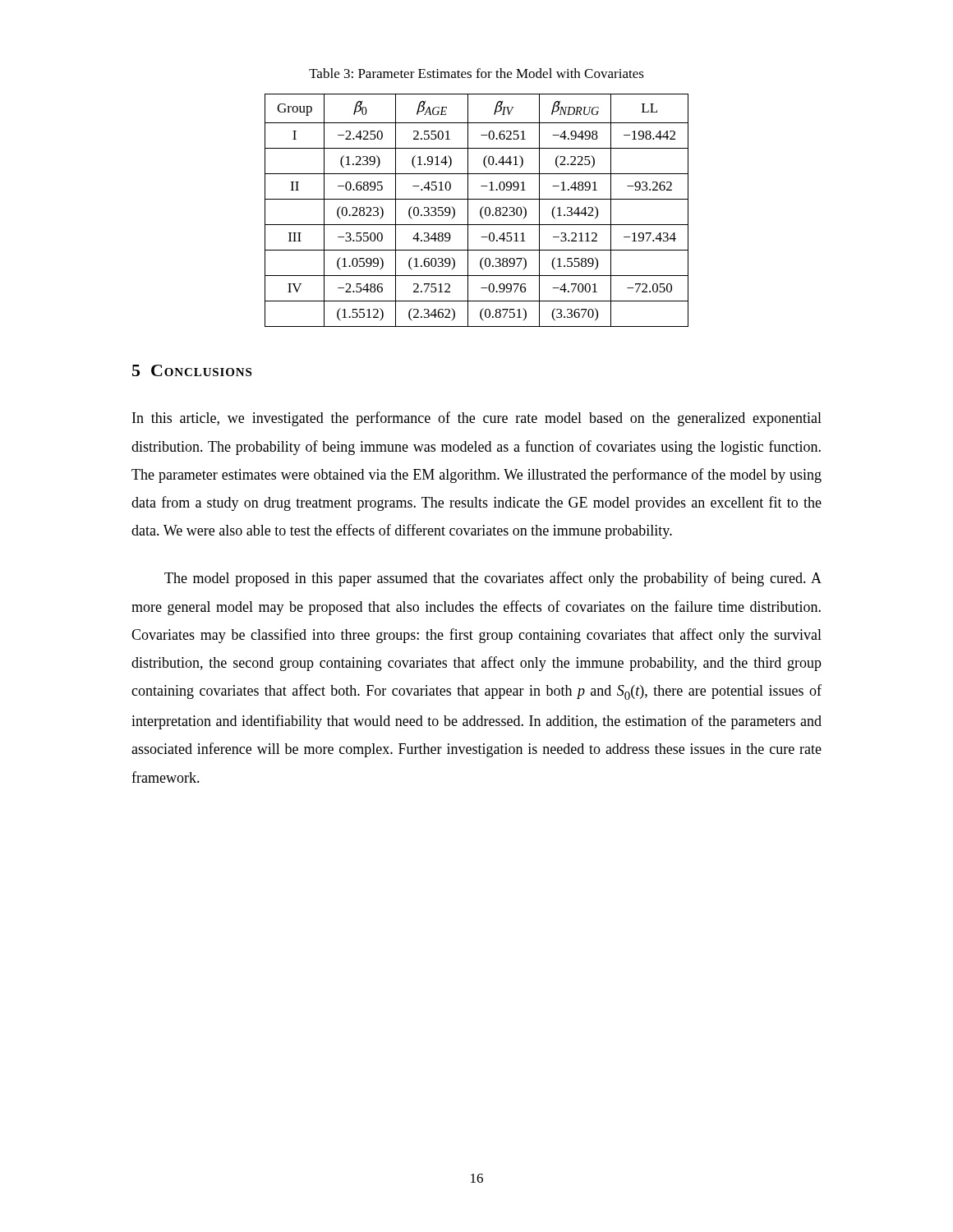The height and width of the screenshot is (1232, 953).
Task: Where is the passage that starts "In this article, we"?
Action: click(476, 475)
